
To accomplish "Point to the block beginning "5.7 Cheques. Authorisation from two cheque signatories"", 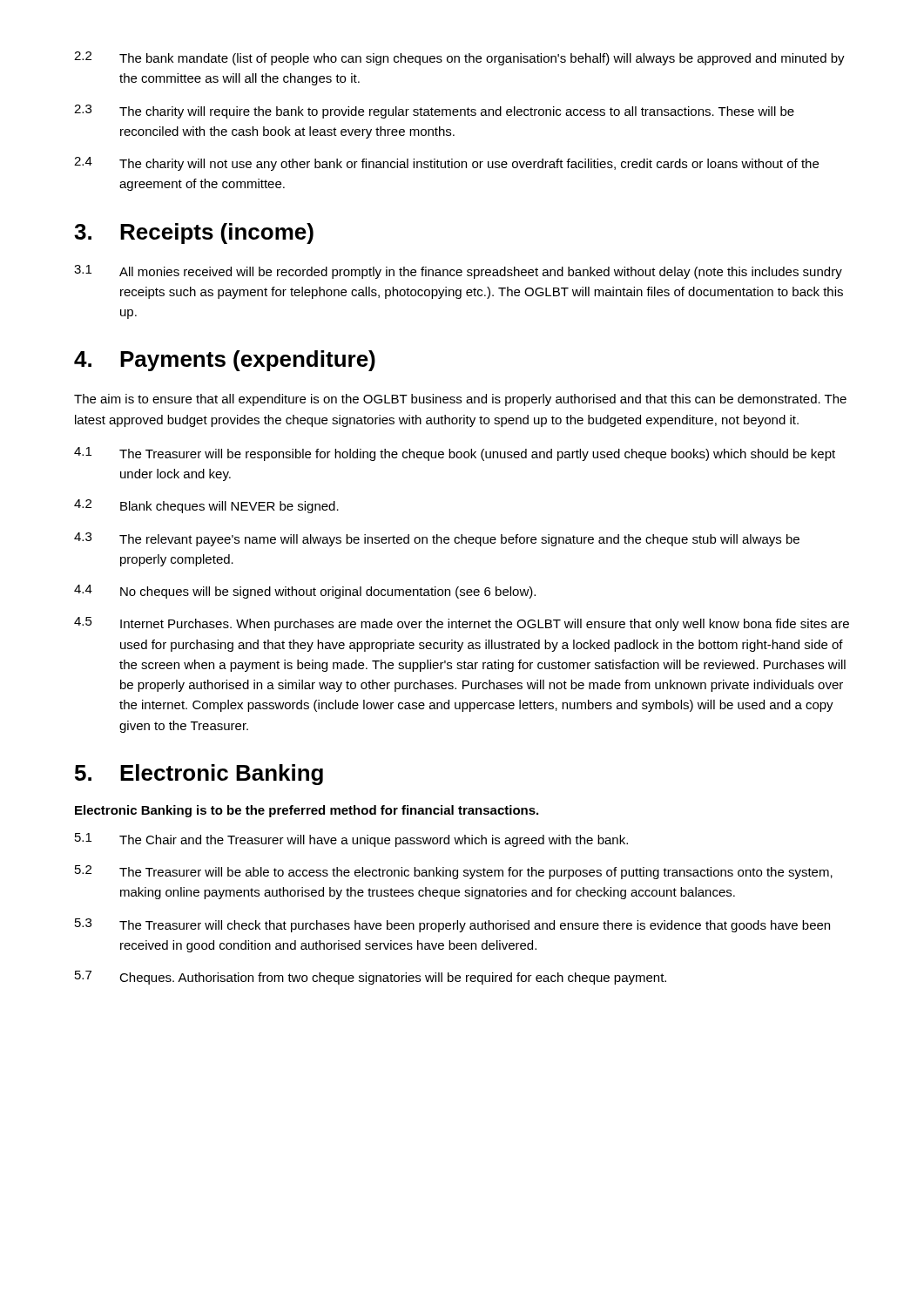I will tap(462, 977).
